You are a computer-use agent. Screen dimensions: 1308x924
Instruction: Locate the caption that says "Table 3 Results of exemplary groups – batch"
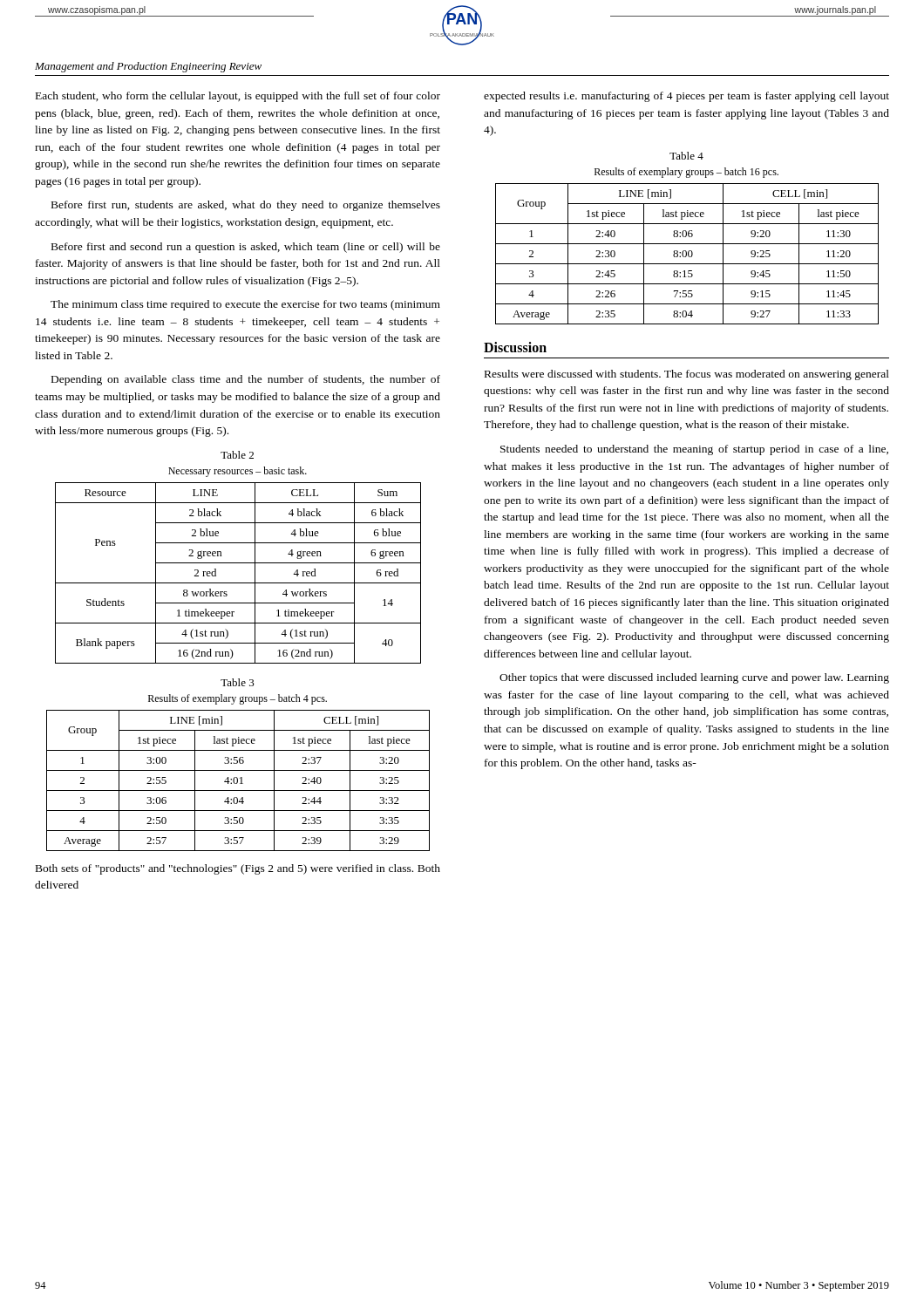pyautogui.click(x=238, y=763)
